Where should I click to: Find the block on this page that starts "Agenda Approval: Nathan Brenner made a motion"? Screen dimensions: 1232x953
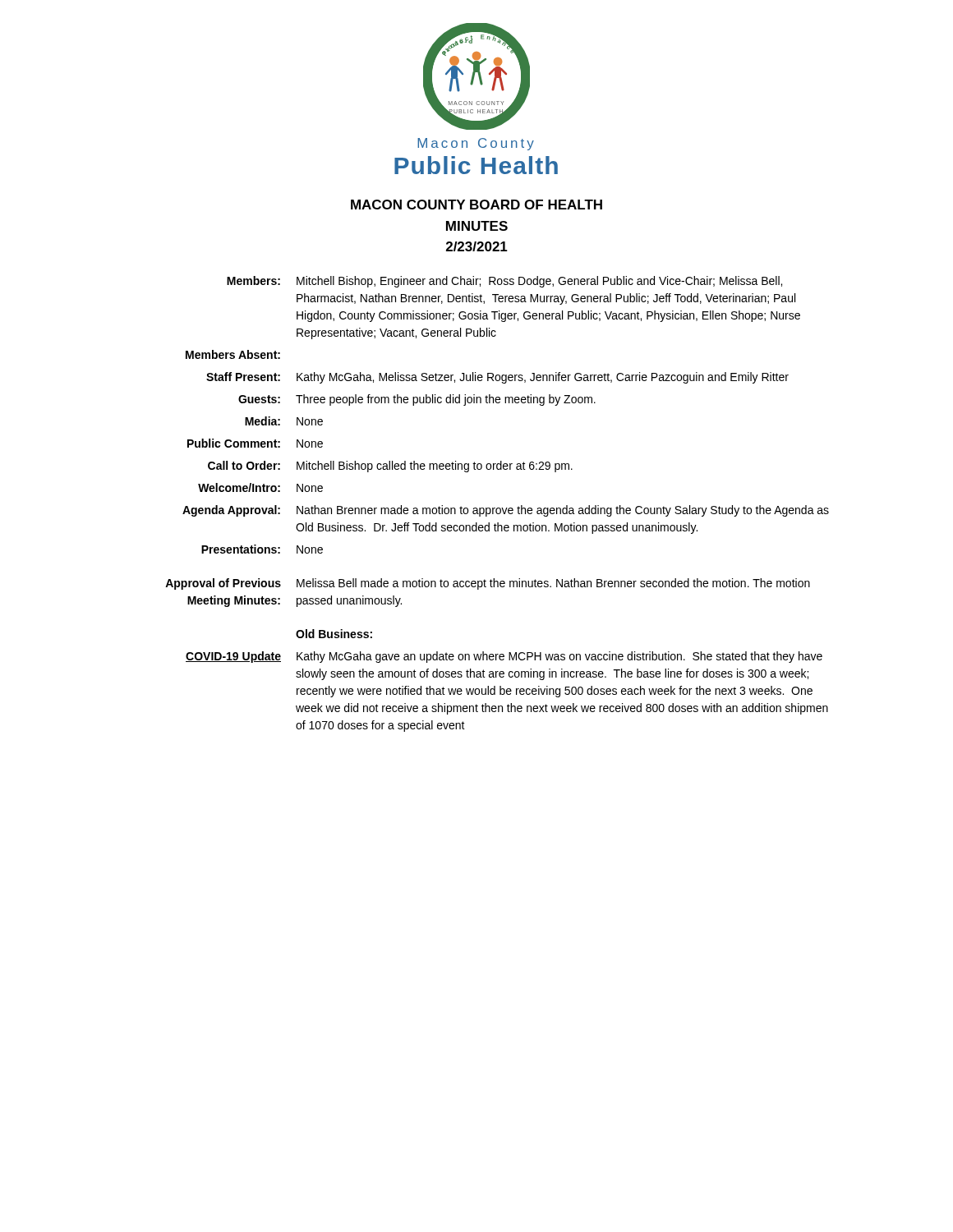476,519
